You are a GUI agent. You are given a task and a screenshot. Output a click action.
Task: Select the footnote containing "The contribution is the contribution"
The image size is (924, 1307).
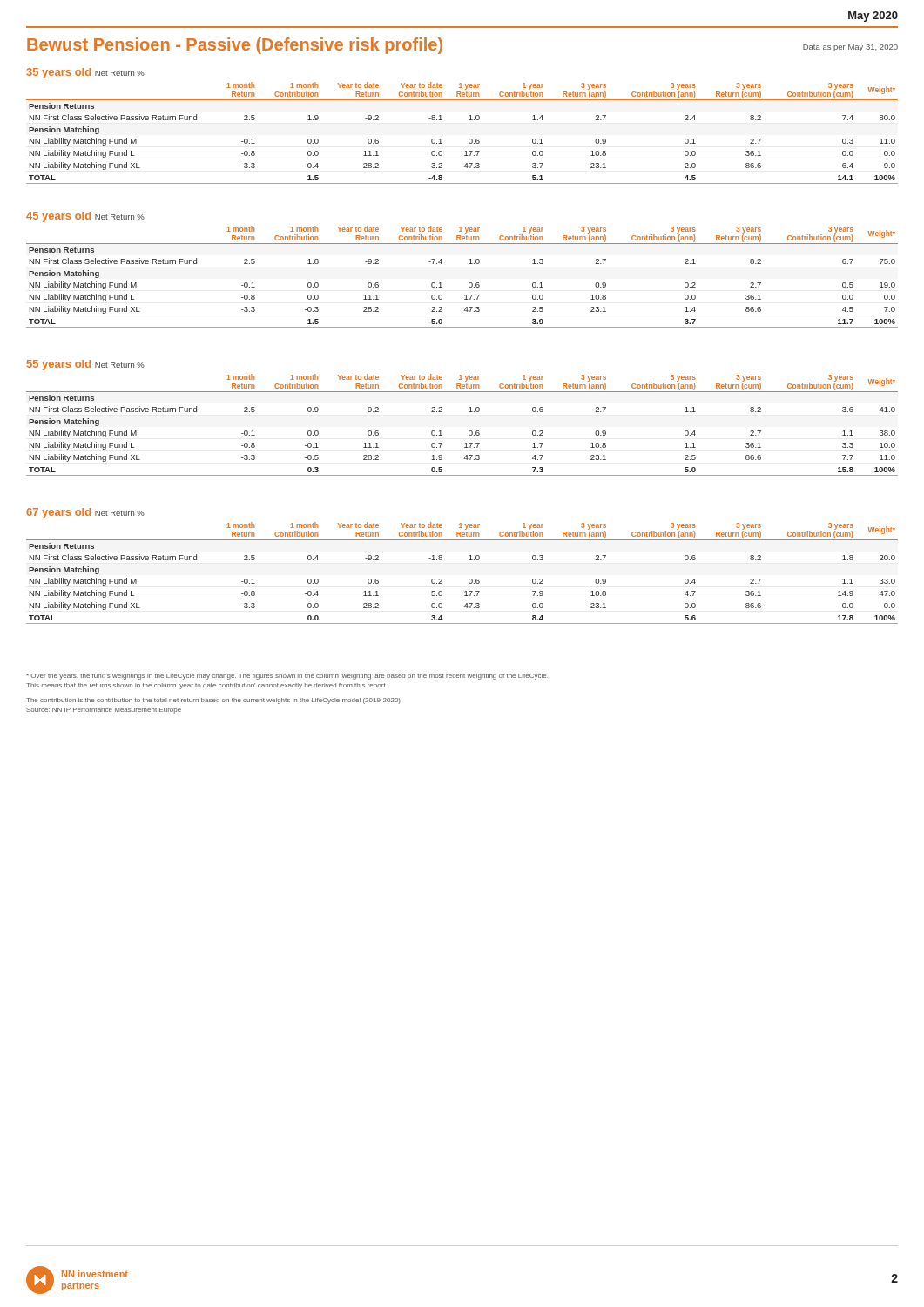[x=213, y=705]
